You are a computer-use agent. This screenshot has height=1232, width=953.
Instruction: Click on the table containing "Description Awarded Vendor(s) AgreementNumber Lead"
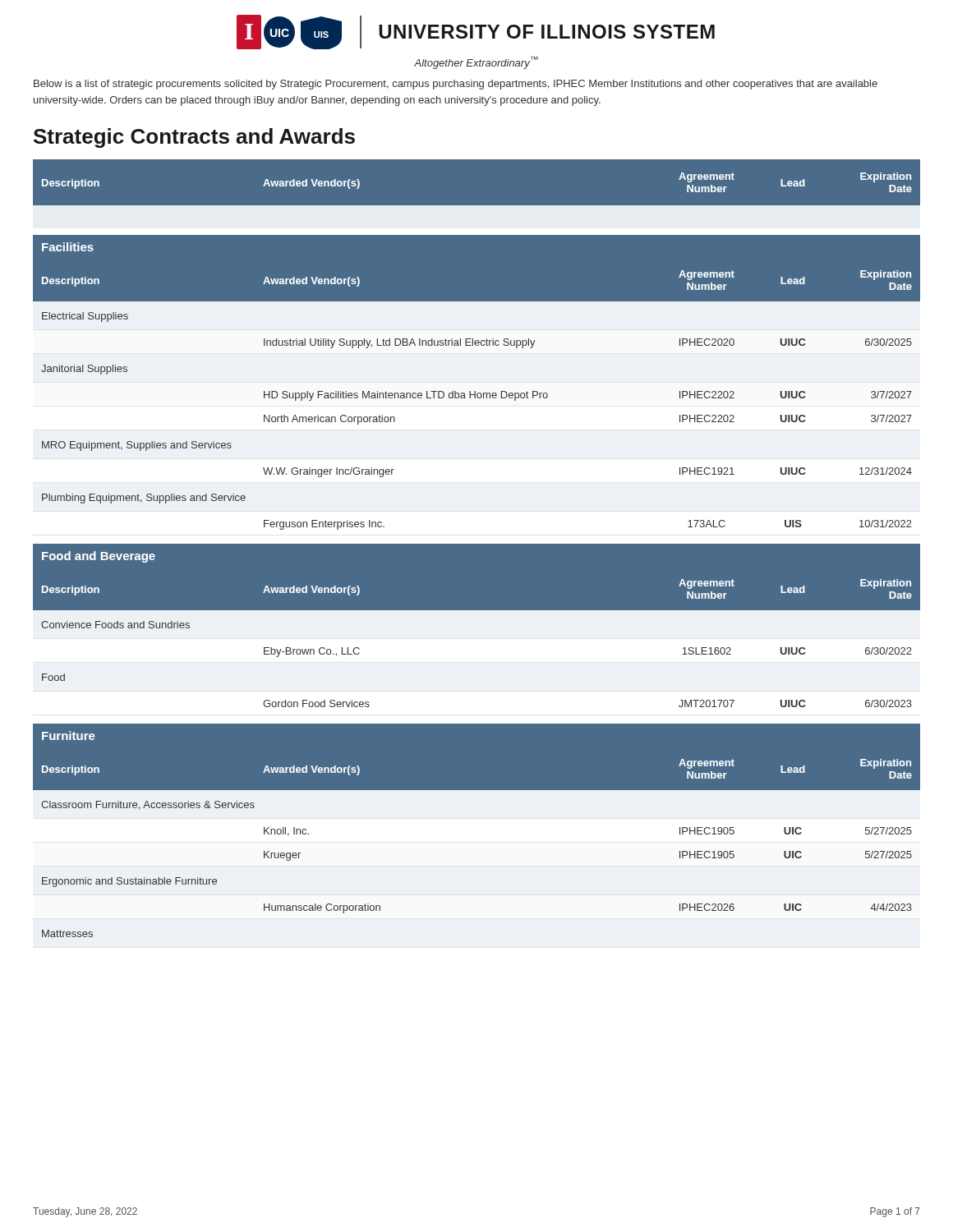pos(476,554)
